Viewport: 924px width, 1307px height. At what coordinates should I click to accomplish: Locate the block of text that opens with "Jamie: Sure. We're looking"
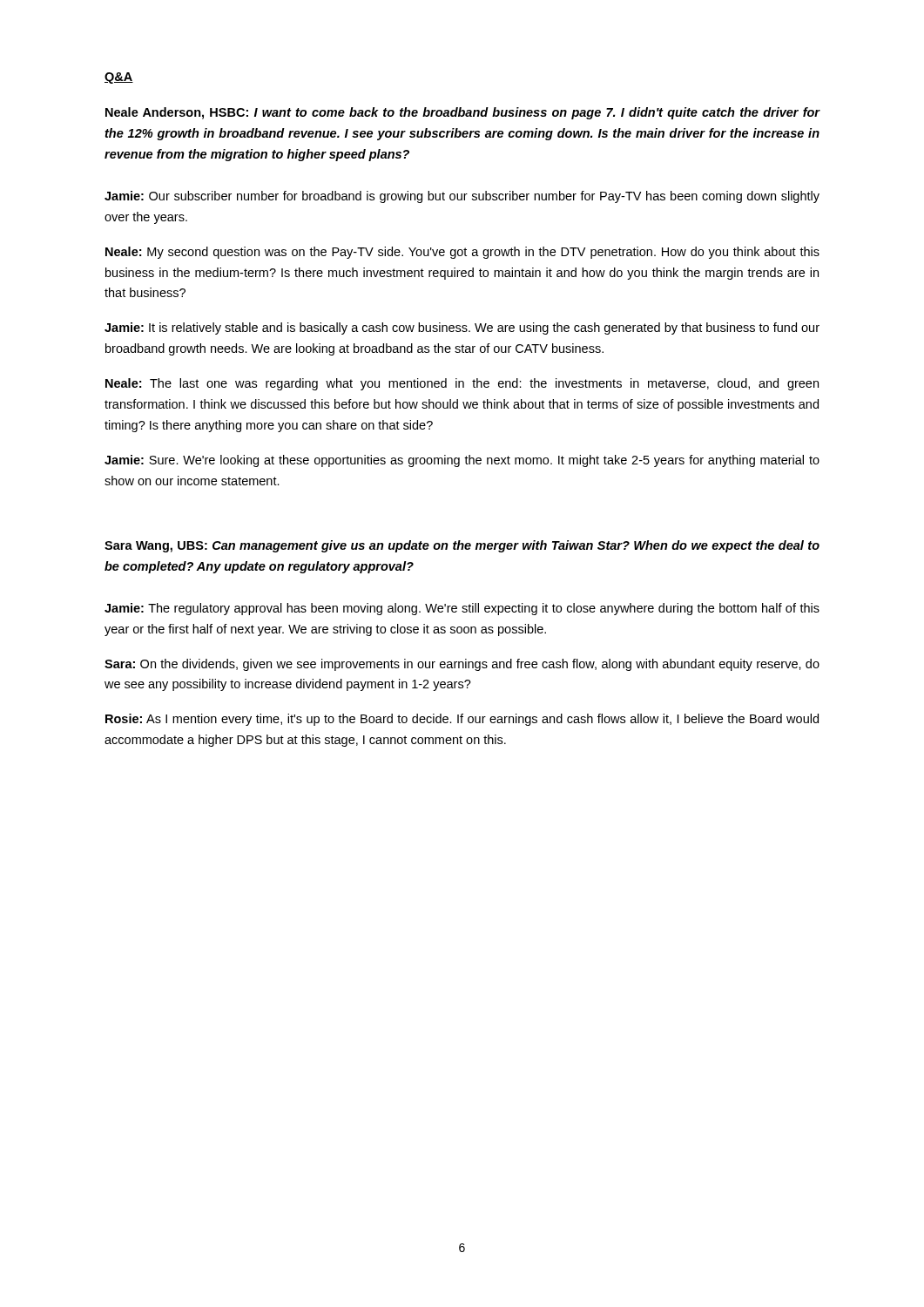[x=462, y=471]
